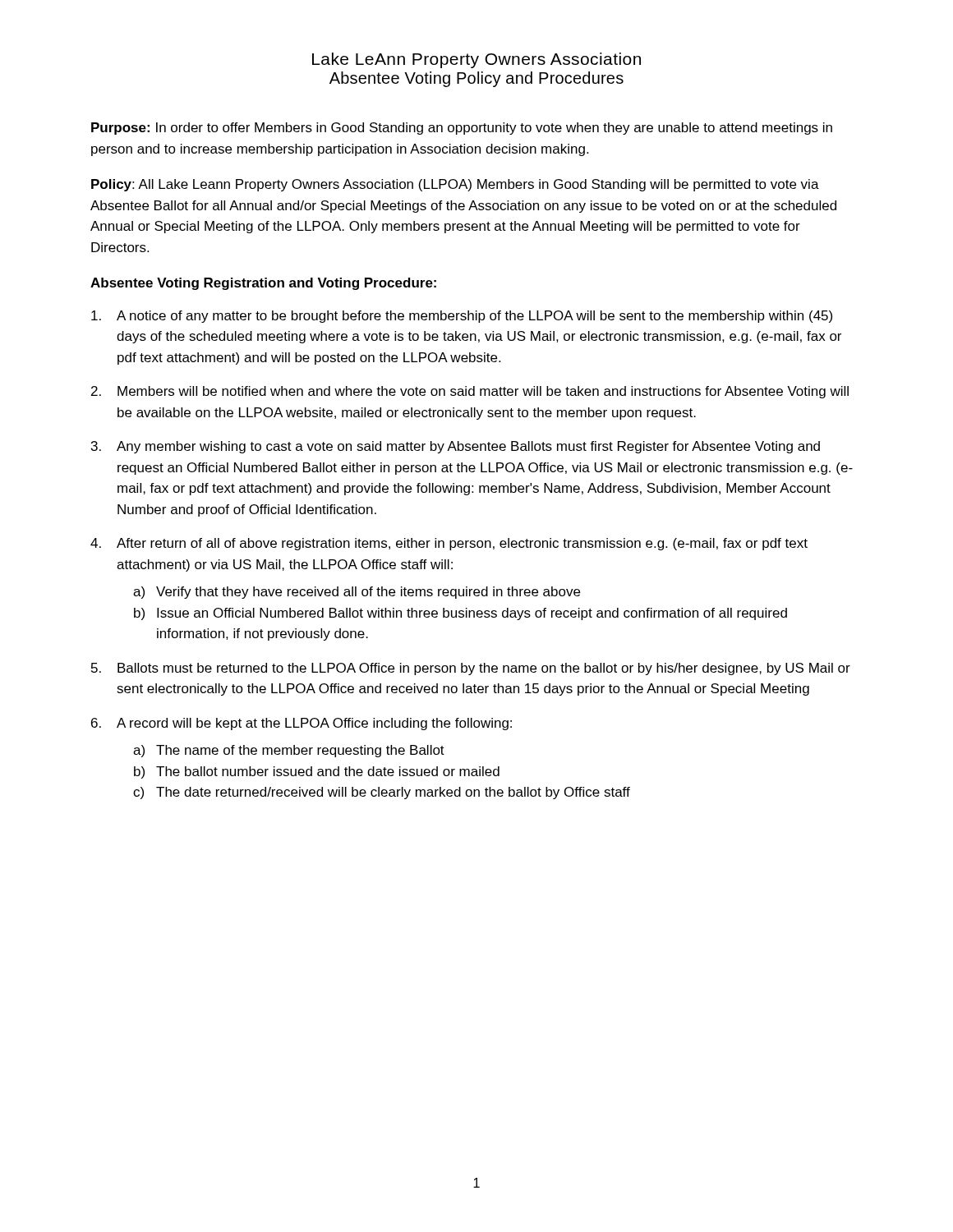Click where it says "Absentee Voting Registration and Voting Procedure:"
This screenshot has height=1232, width=953.
tap(264, 283)
